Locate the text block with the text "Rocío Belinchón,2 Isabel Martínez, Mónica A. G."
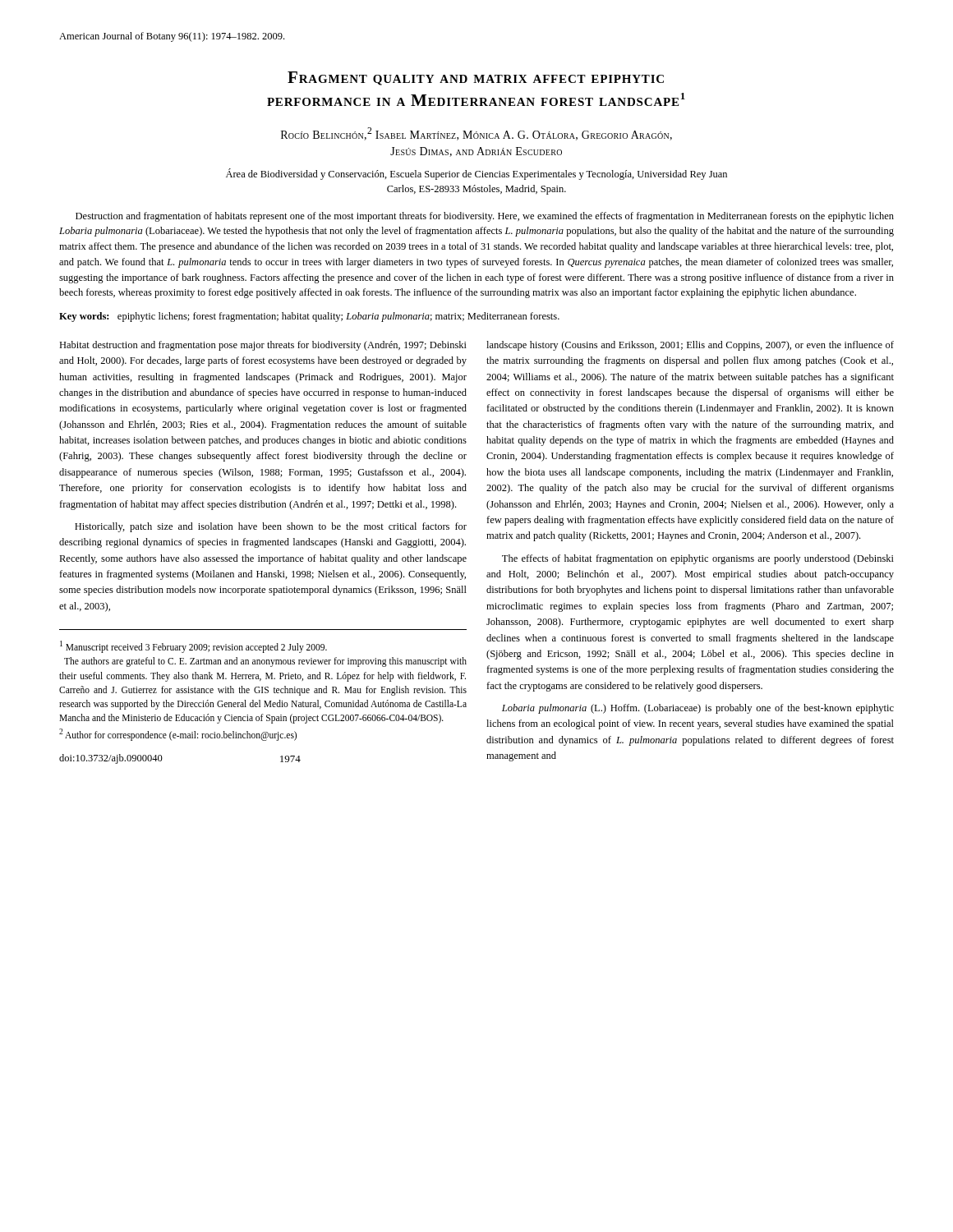Screen dimensions: 1232x953 tap(476, 142)
